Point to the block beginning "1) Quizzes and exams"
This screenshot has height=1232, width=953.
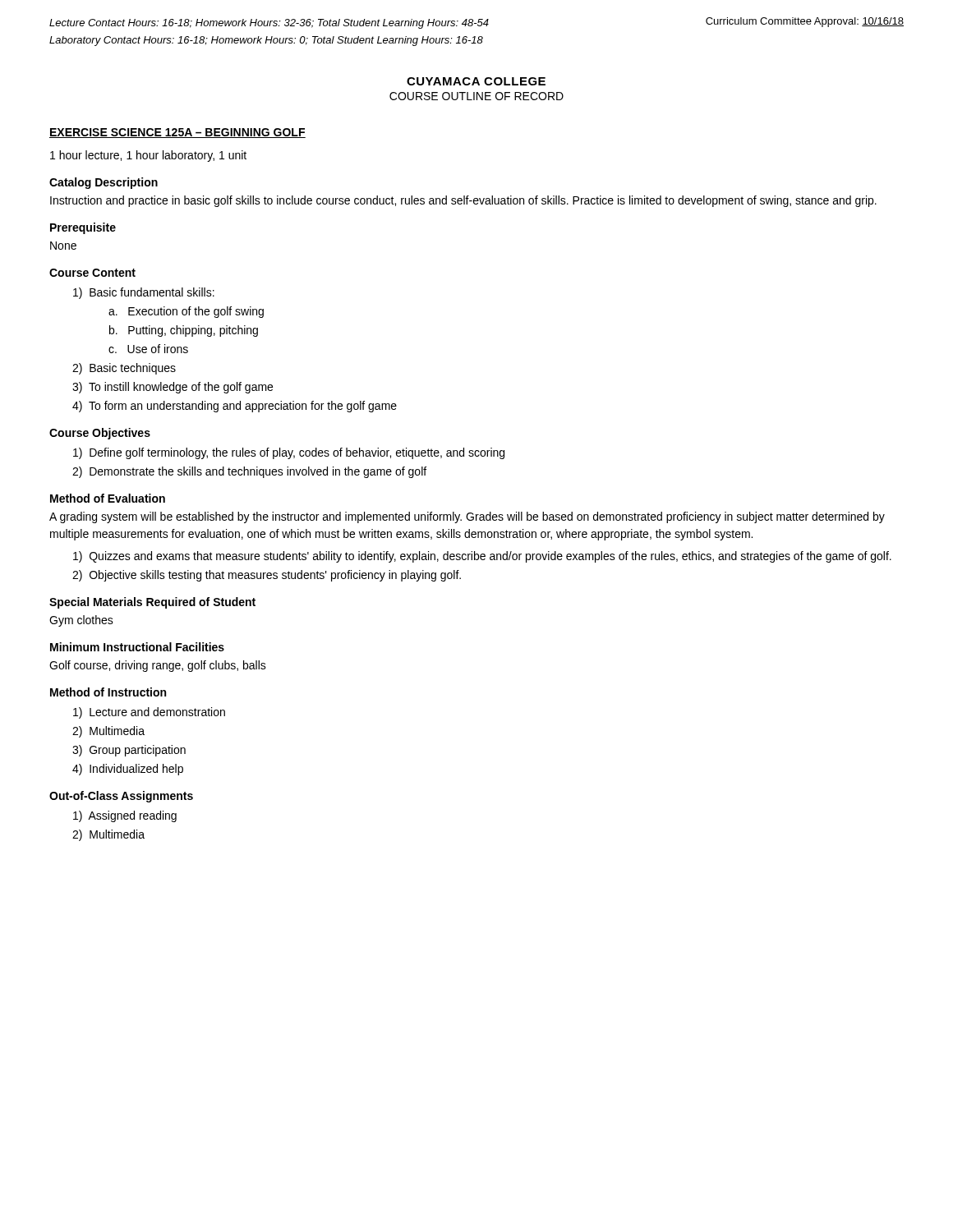482,556
